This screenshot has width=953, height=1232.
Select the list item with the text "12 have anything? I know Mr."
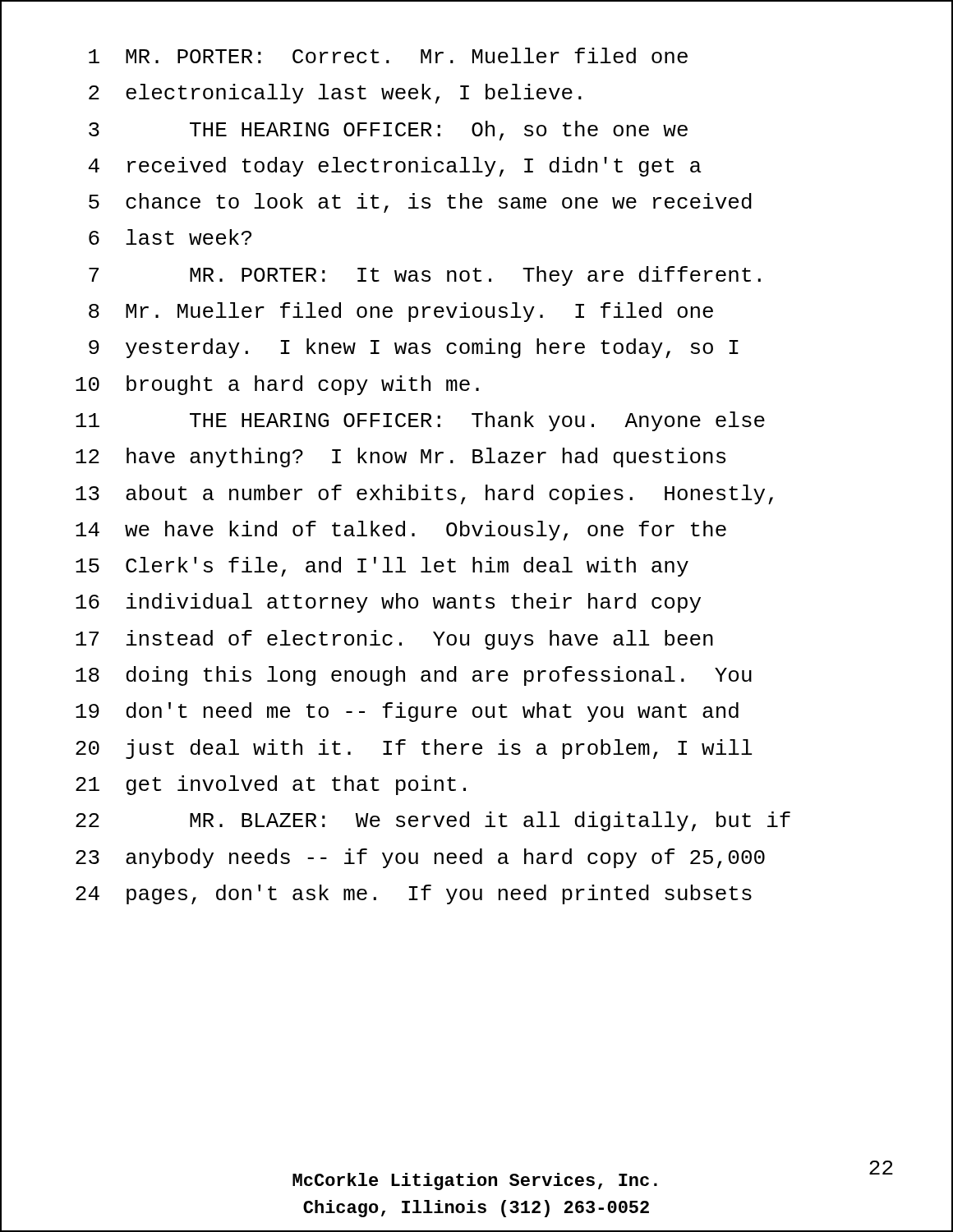(389, 458)
